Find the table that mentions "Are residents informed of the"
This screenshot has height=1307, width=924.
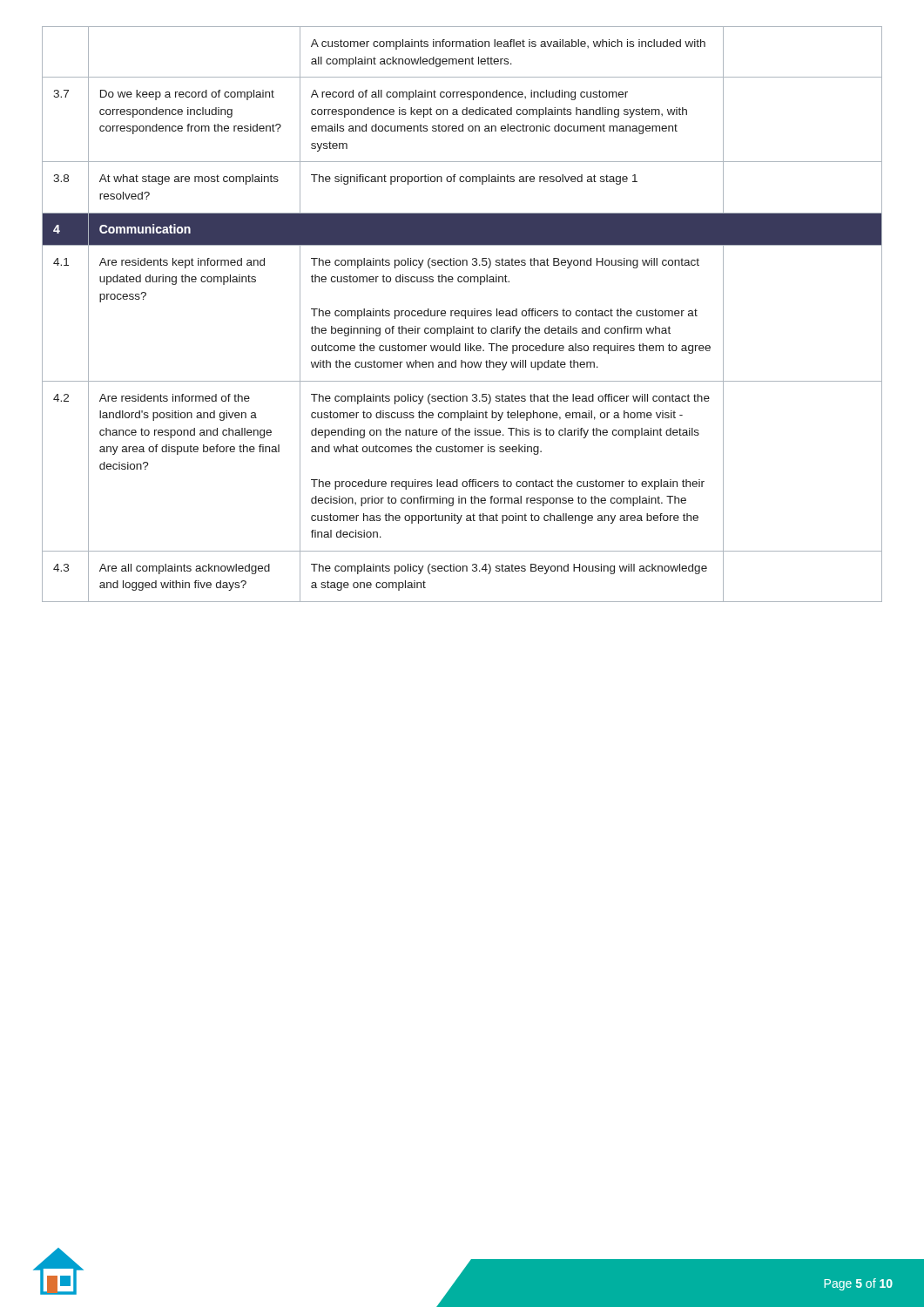click(x=462, y=314)
